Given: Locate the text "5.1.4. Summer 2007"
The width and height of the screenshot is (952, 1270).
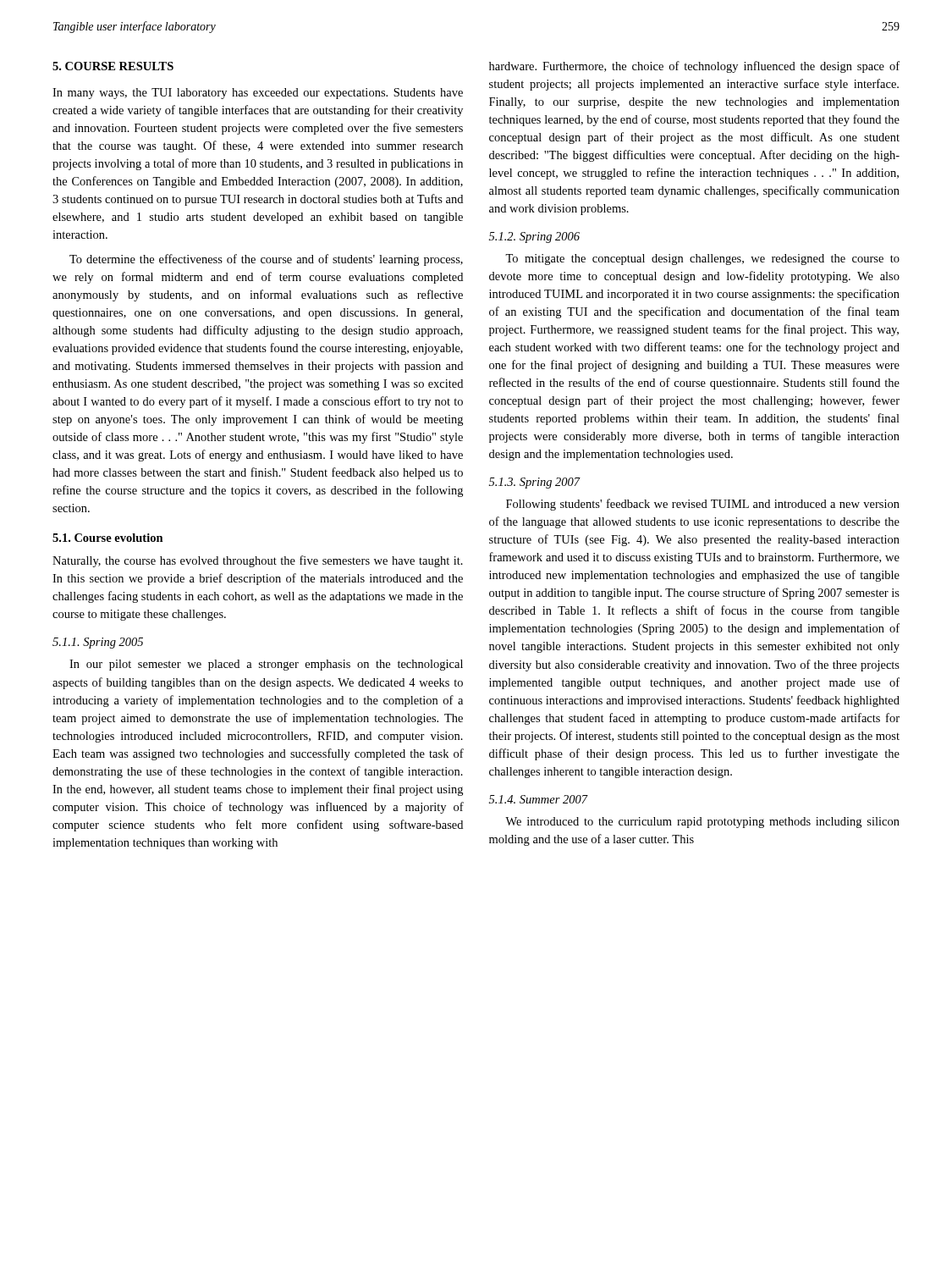Looking at the screenshot, I should [538, 799].
